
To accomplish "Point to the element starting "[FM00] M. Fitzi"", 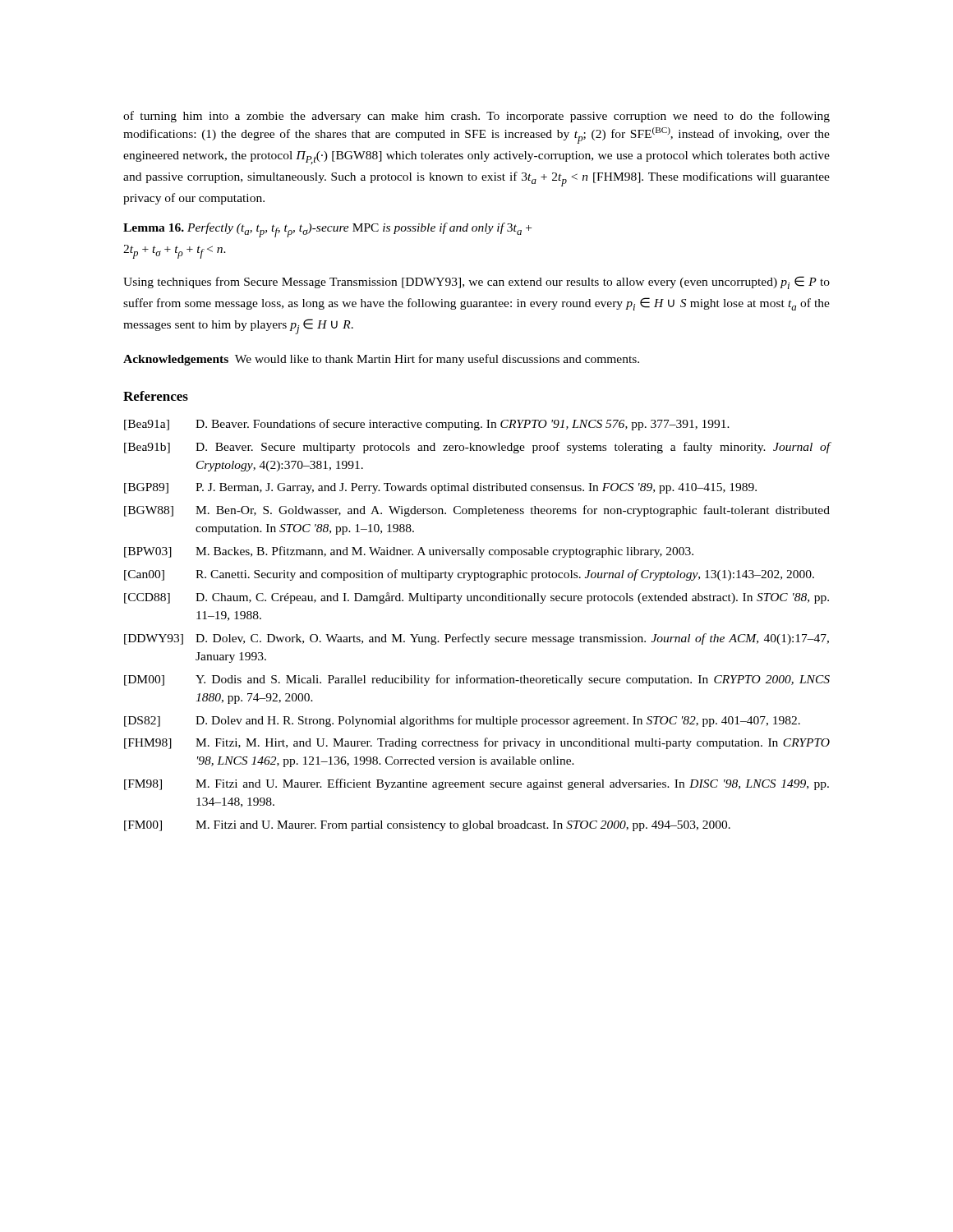I will 476,825.
